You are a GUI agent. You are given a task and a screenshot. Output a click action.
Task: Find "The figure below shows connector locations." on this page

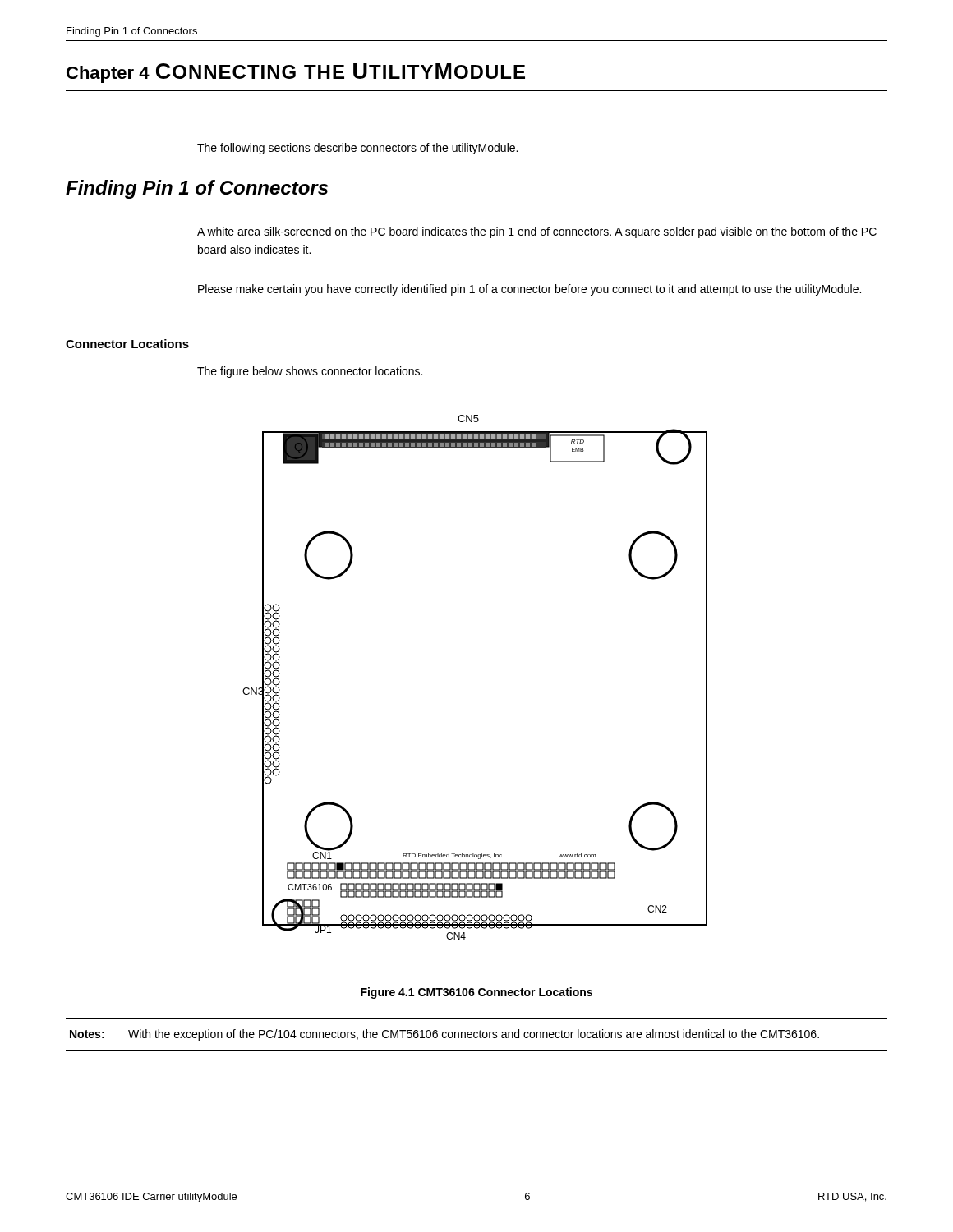pos(310,371)
